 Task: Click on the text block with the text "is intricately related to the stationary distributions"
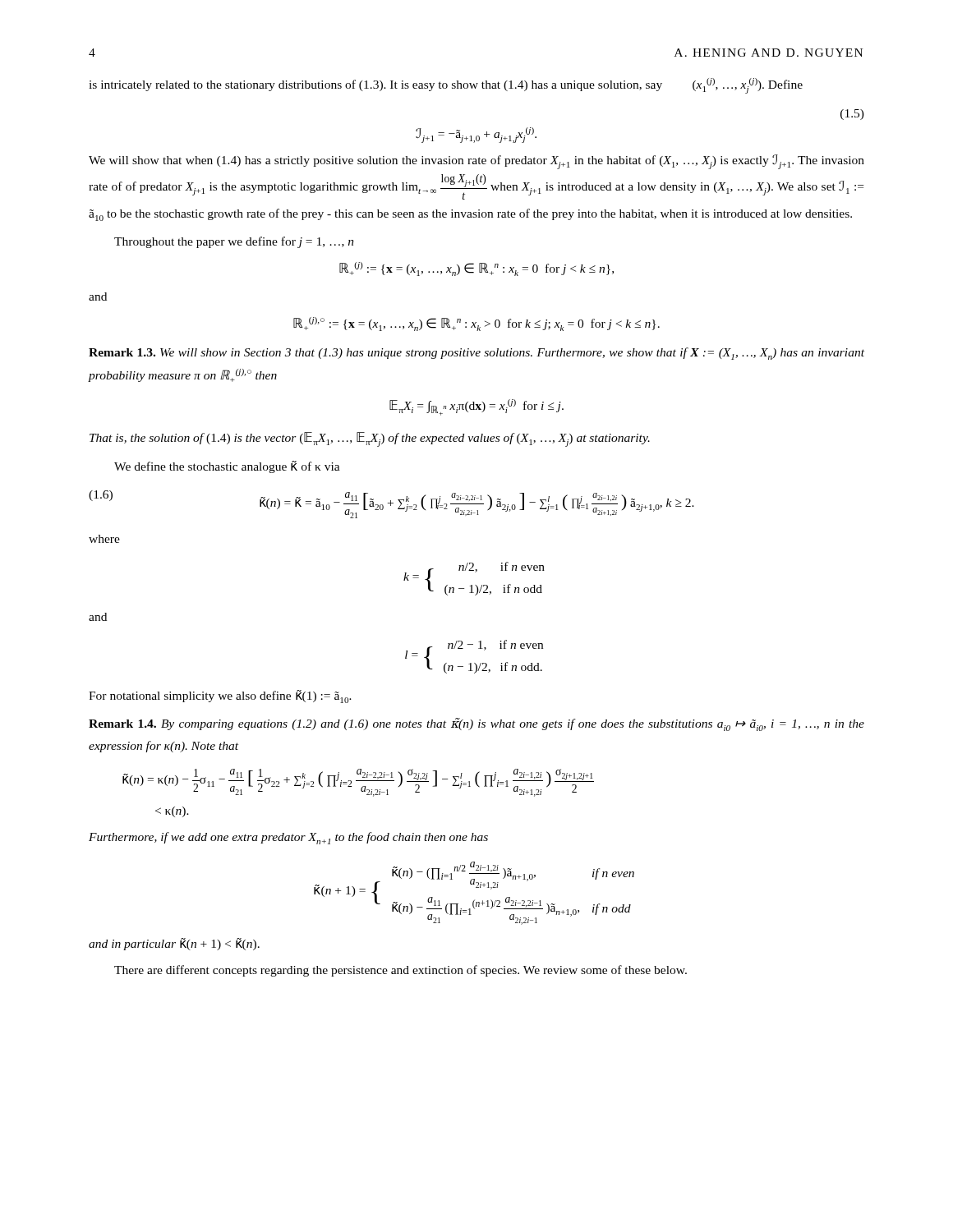(x=476, y=85)
